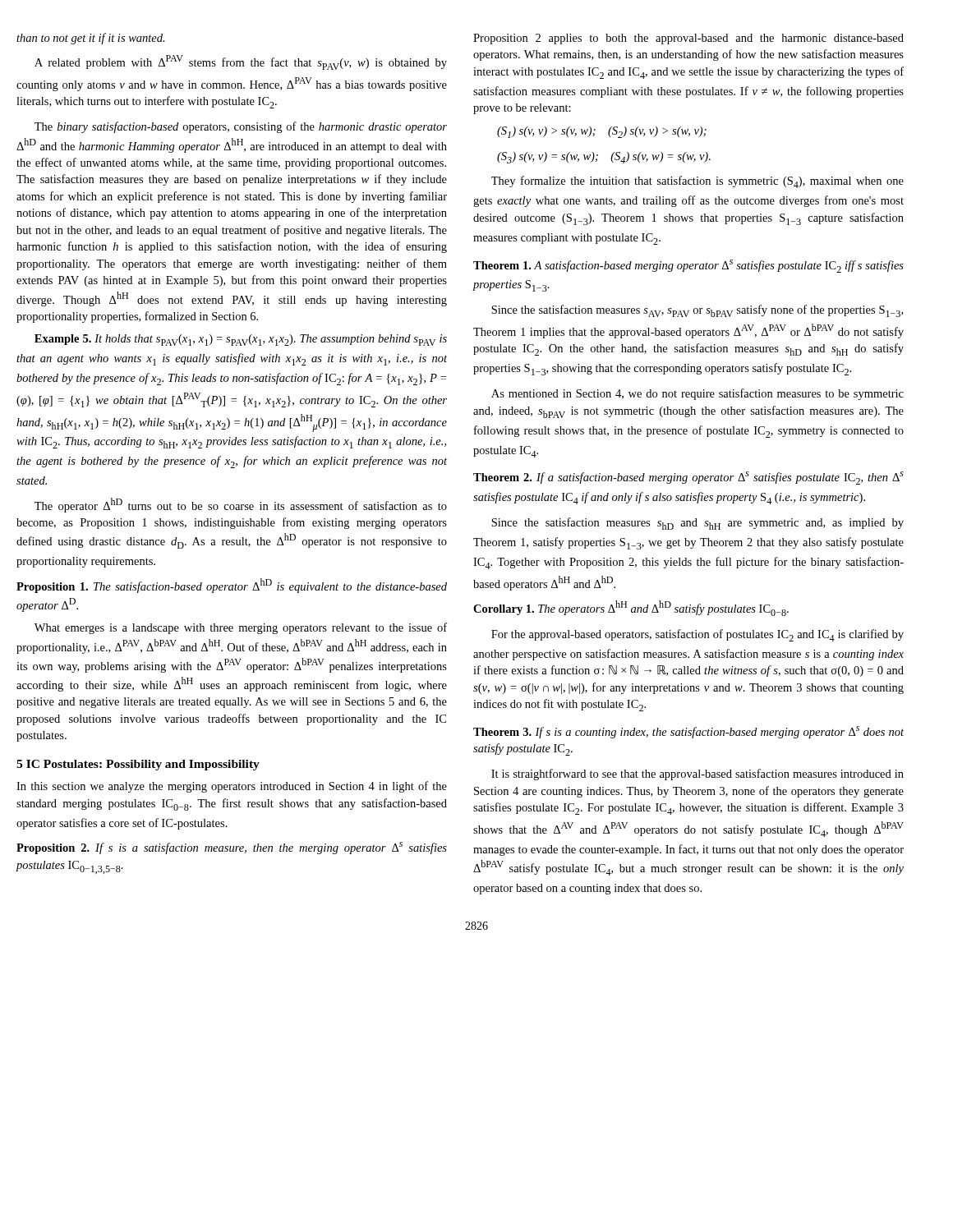This screenshot has width=953, height=1232.
Task: Navigate to the text block starting "than to not get it if"
Action: pos(91,39)
